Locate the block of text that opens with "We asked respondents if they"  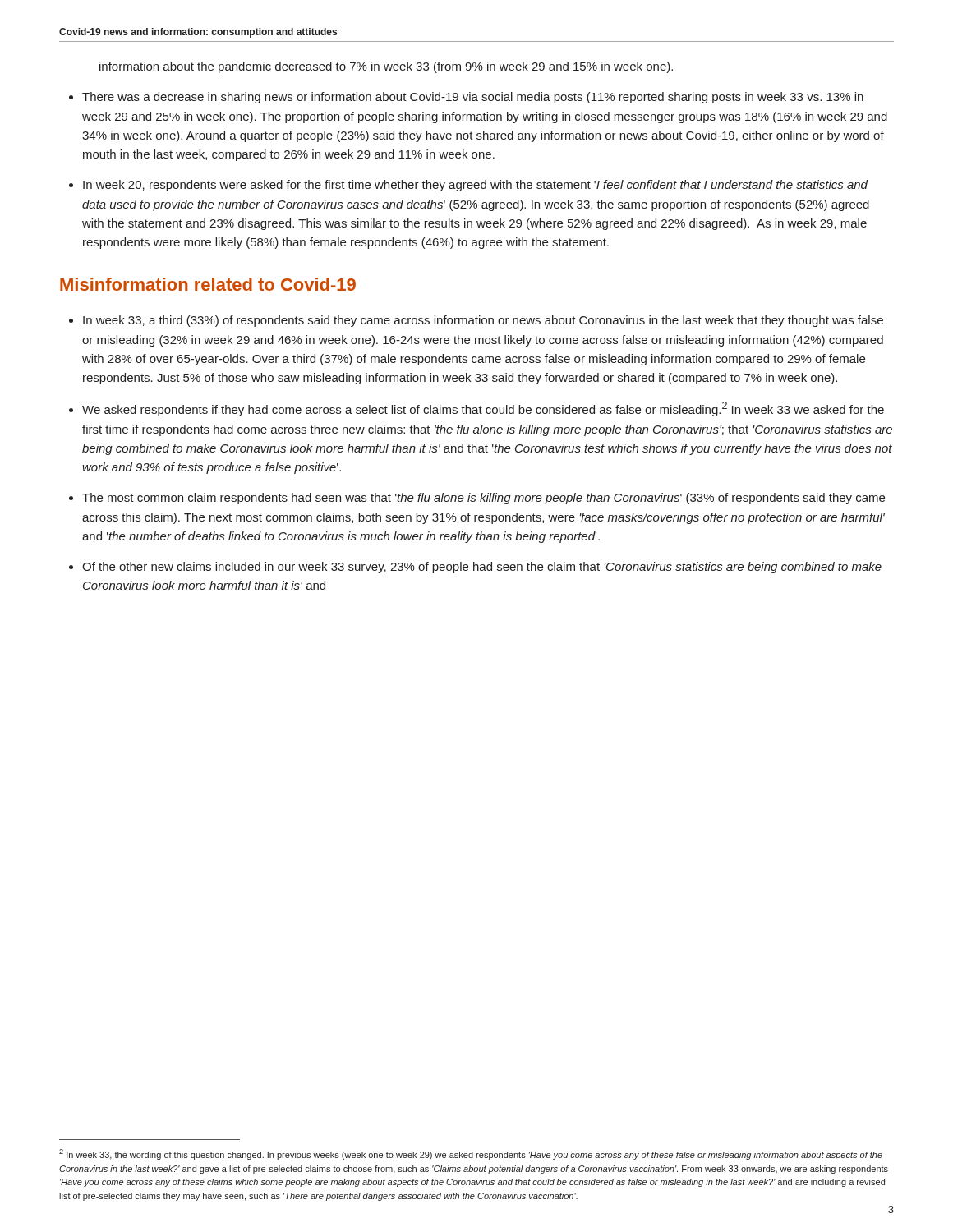pos(487,437)
